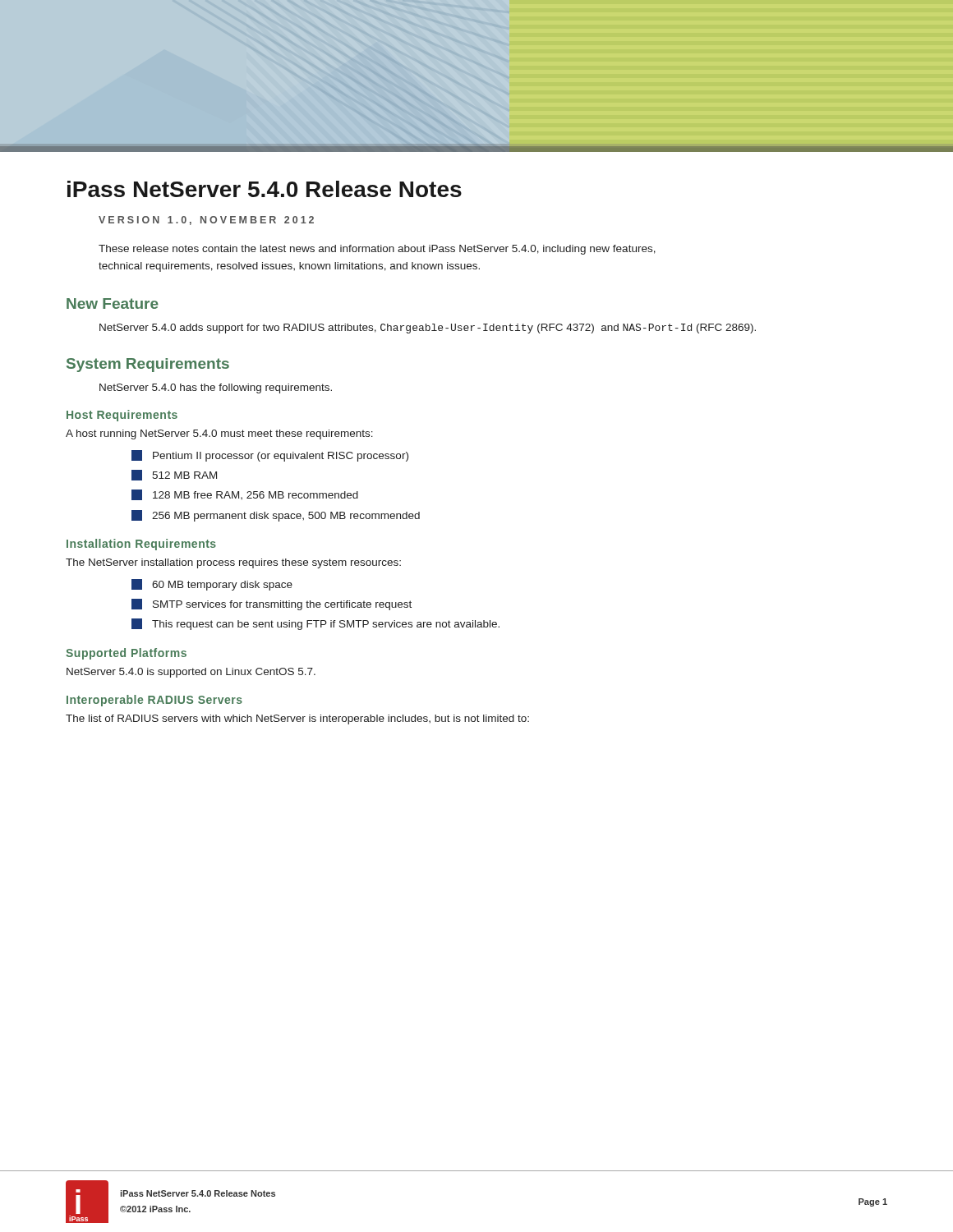Locate the section header that reads "Supported Platforms"
The height and width of the screenshot is (1232, 953).
[127, 653]
